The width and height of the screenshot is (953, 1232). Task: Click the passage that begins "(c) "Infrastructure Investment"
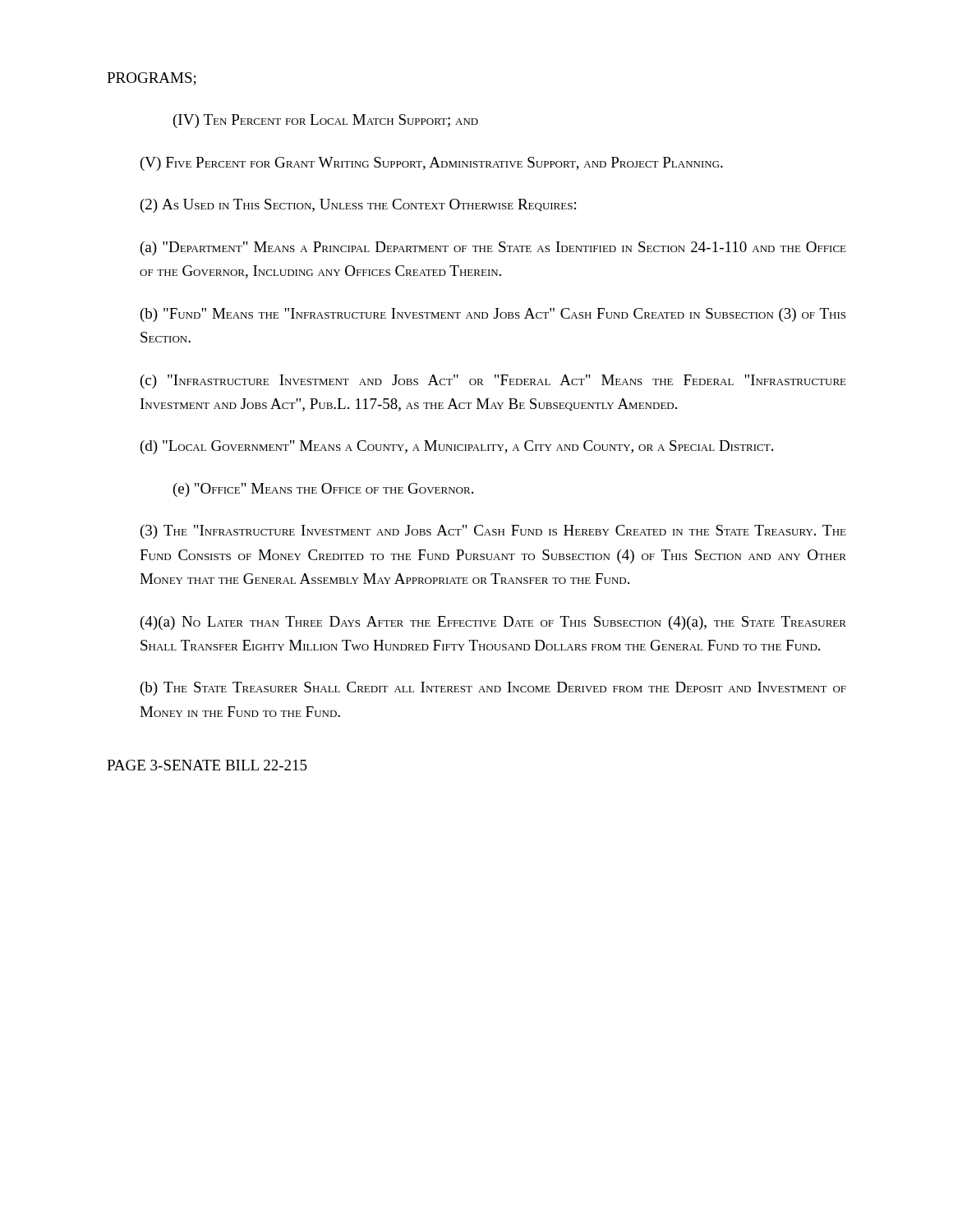[x=493, y=392]
